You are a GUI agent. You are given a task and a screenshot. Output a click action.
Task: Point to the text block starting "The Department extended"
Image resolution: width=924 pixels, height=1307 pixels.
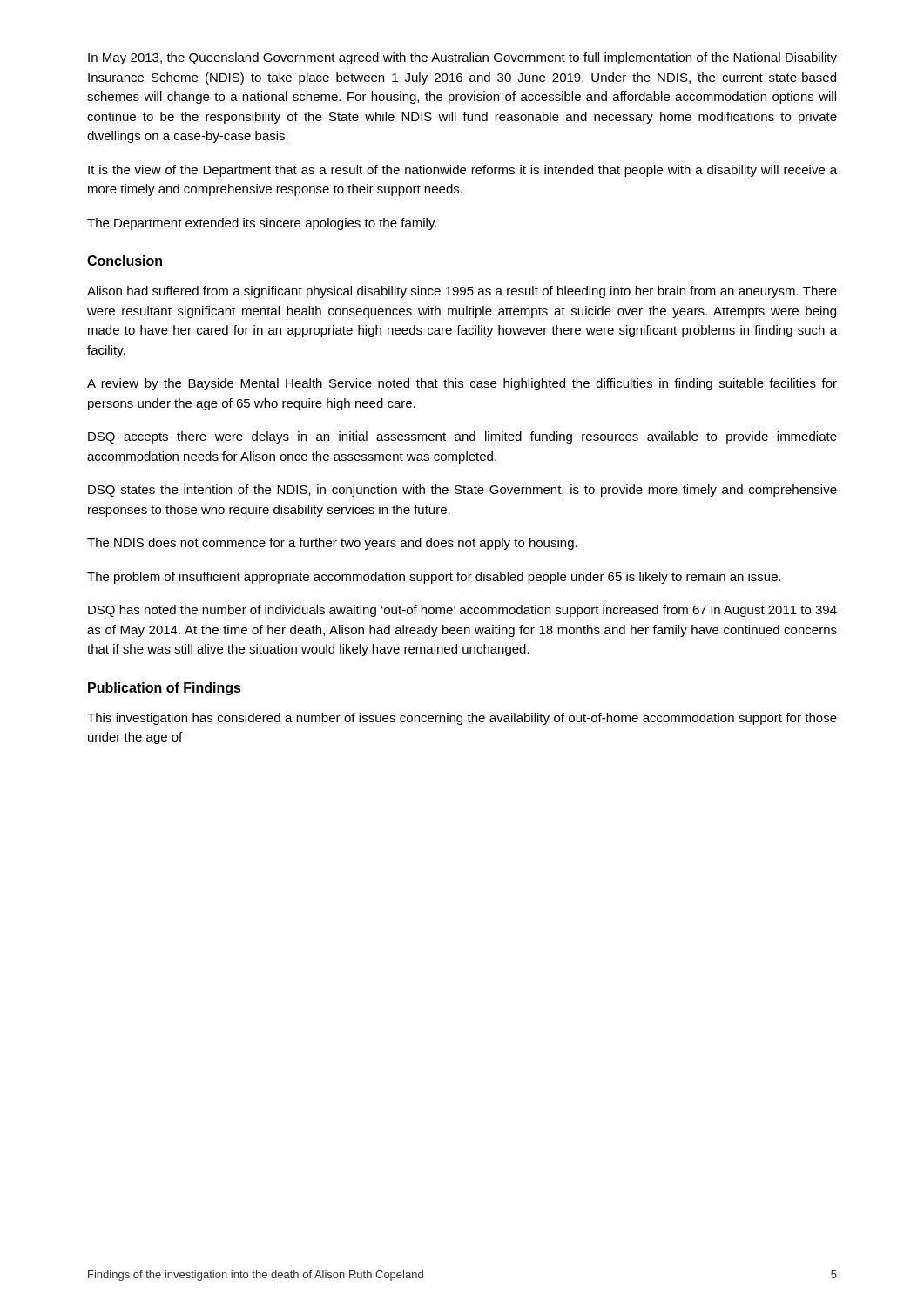click(262, 224)
